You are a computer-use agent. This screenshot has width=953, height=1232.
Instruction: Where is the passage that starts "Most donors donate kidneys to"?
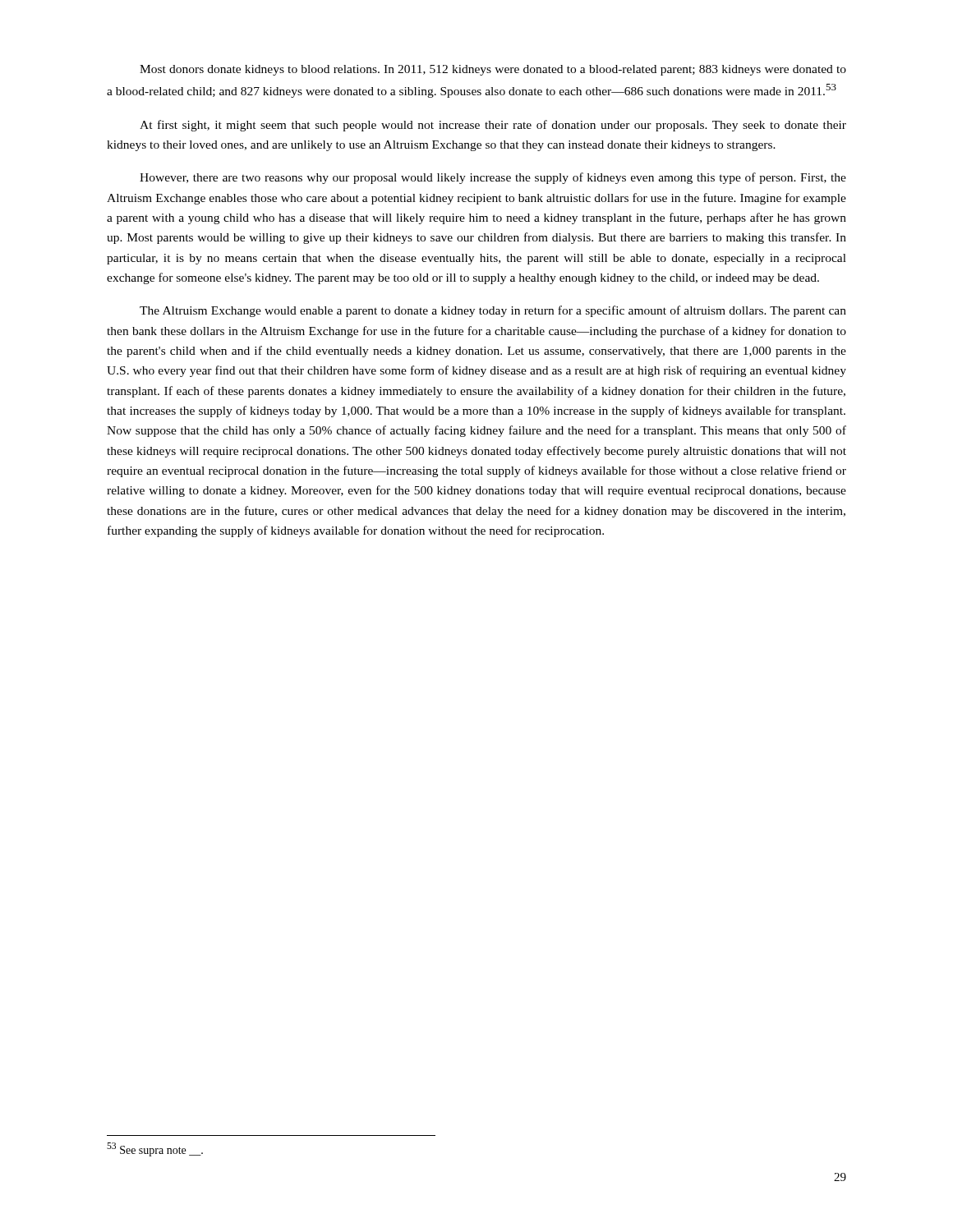[476, 300]
